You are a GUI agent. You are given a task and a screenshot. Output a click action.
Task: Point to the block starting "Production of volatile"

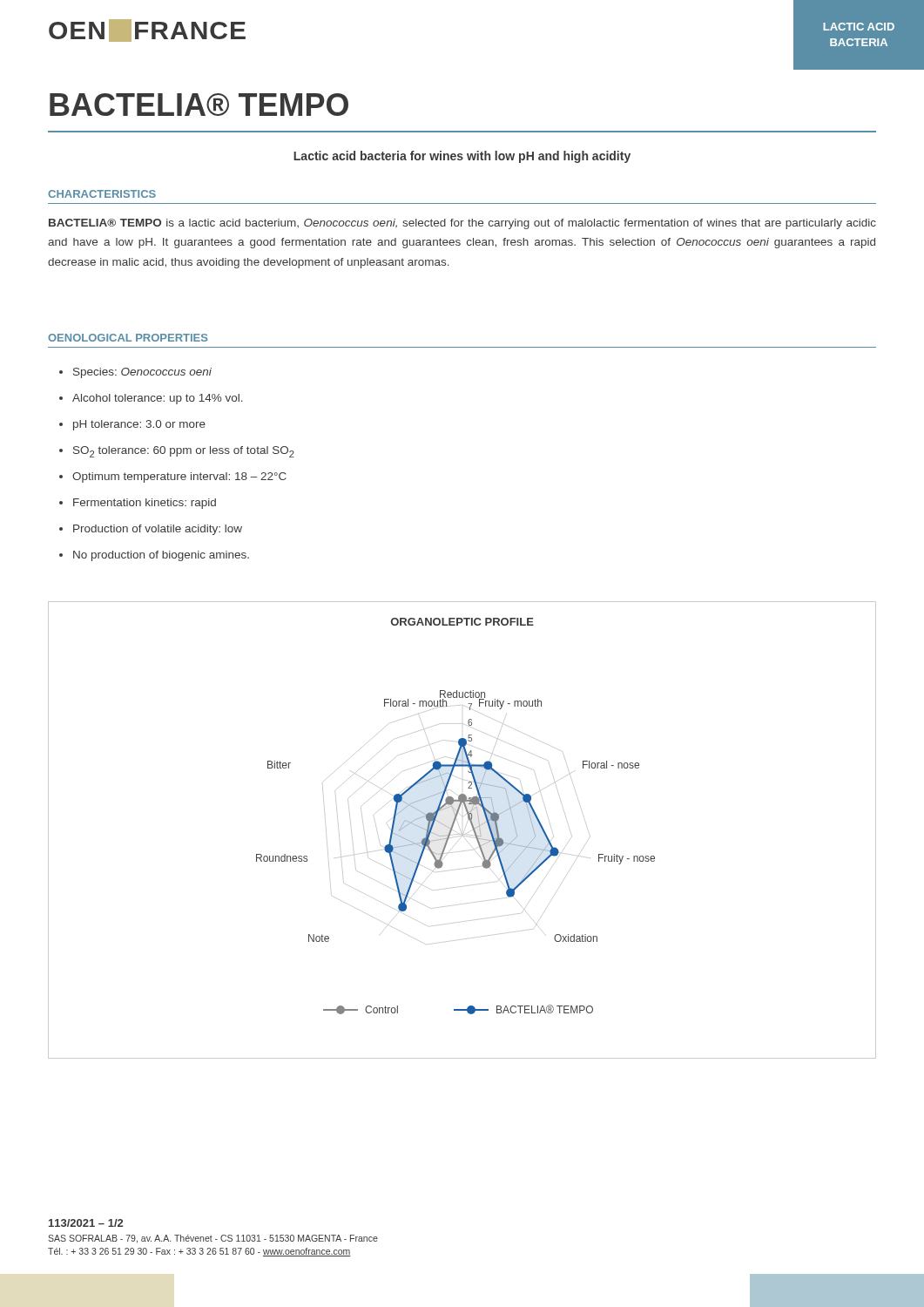[151, 530]
